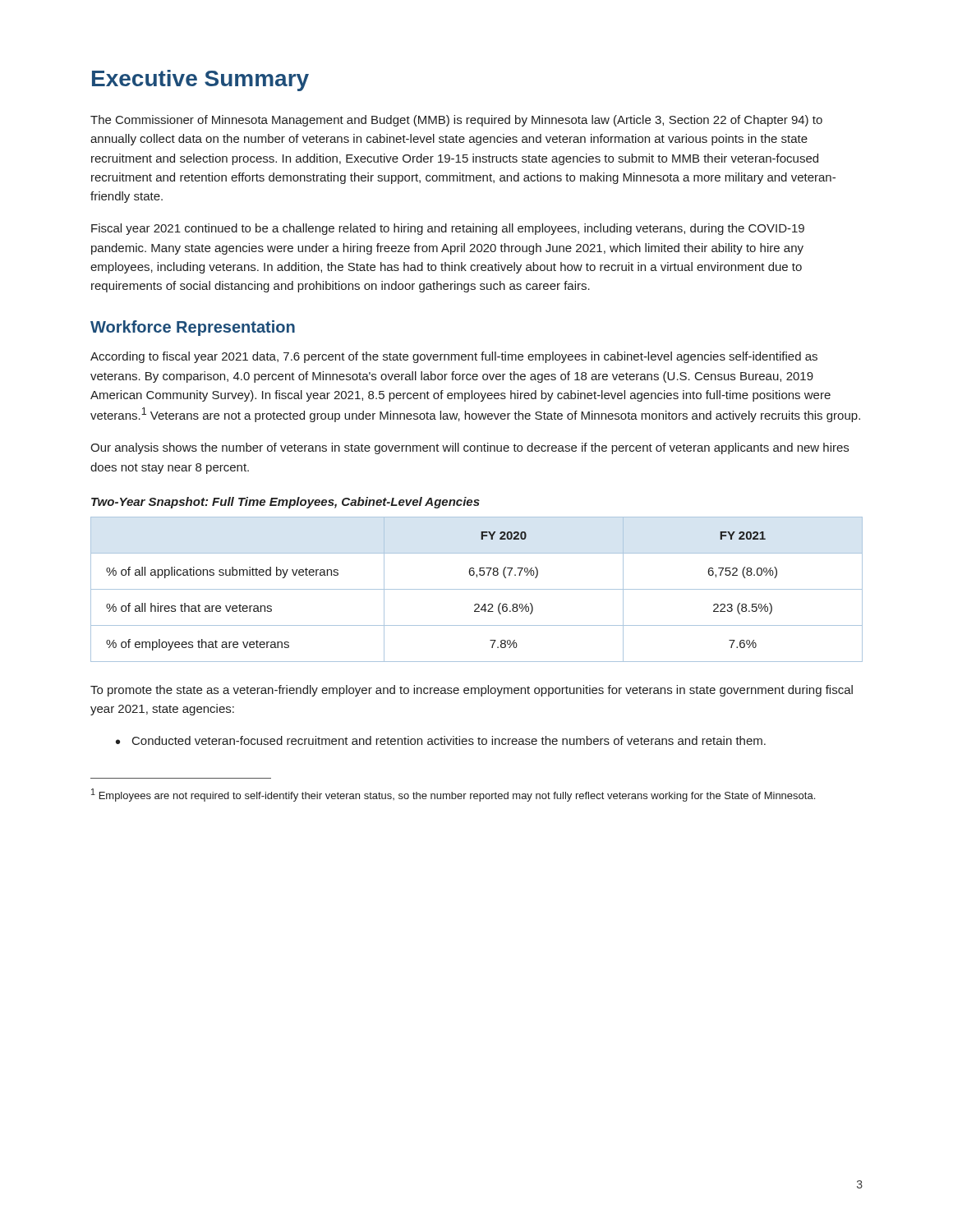Image resolution: width=953 pixels, height=1232 pixels.
Task: Find the text starting "According to fiscal year"
Action: click(x=476, y=386)
